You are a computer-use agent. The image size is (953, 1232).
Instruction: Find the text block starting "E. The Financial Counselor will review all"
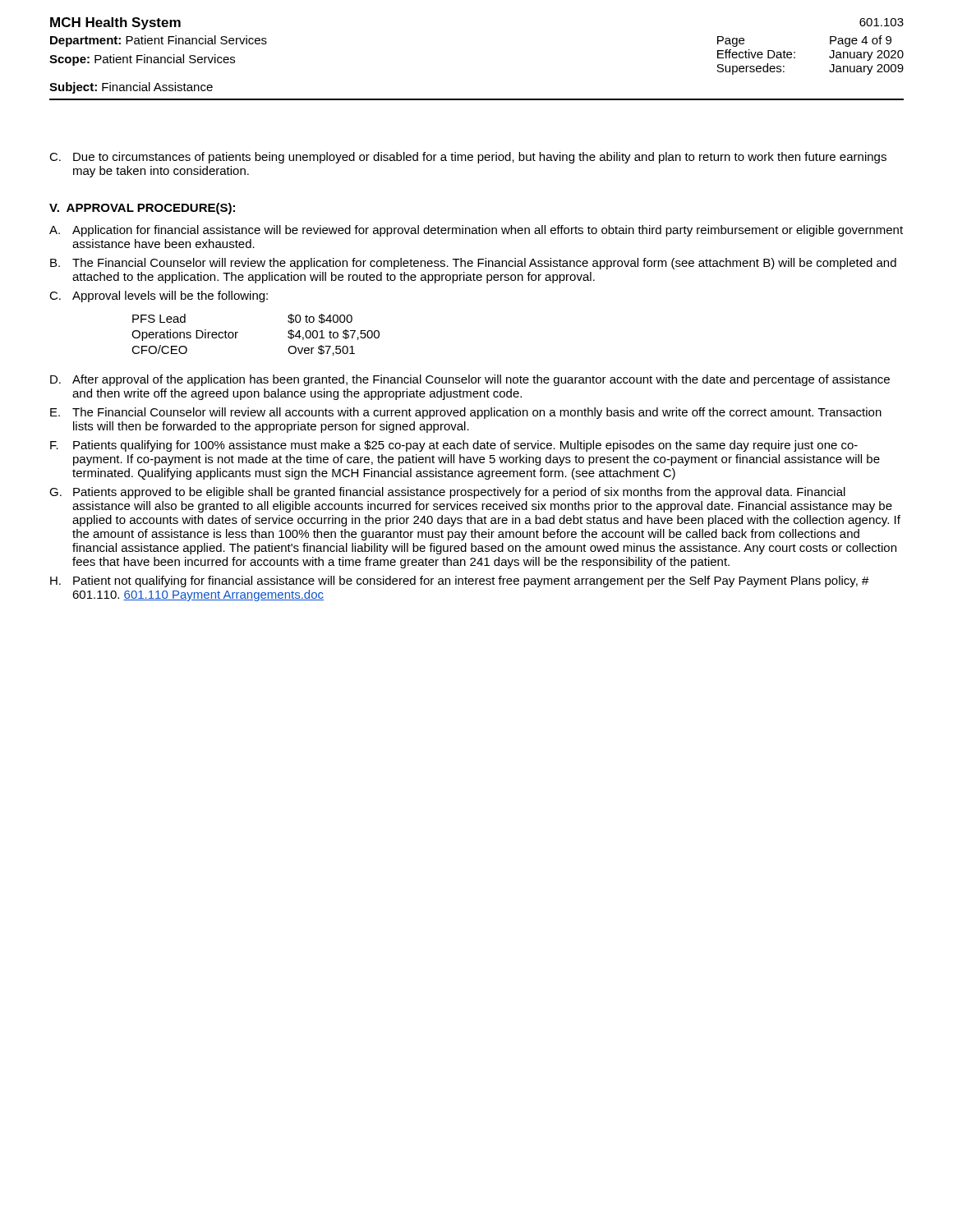tap(476, 419)
